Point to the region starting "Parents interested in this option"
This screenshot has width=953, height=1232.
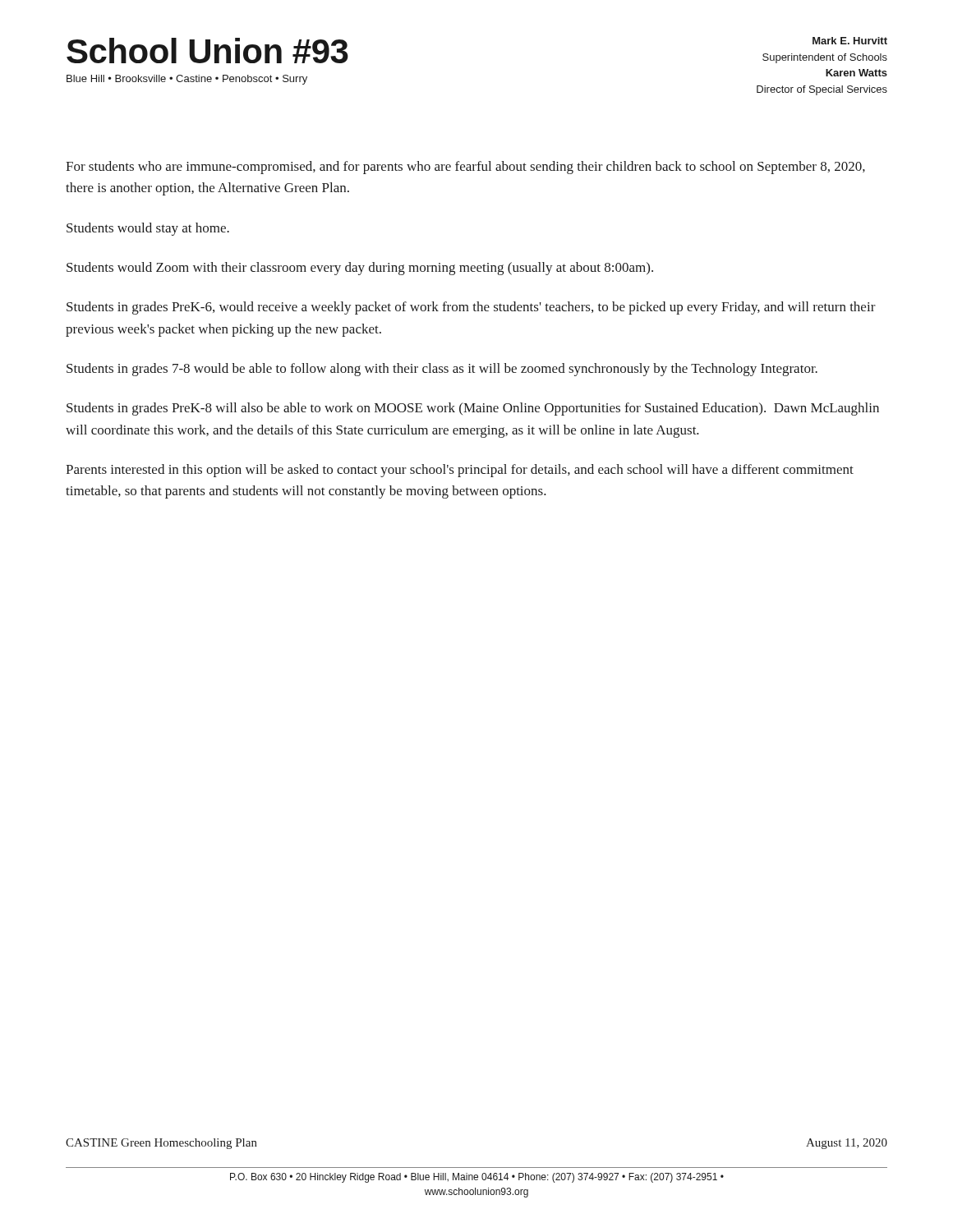coord(460,480)
